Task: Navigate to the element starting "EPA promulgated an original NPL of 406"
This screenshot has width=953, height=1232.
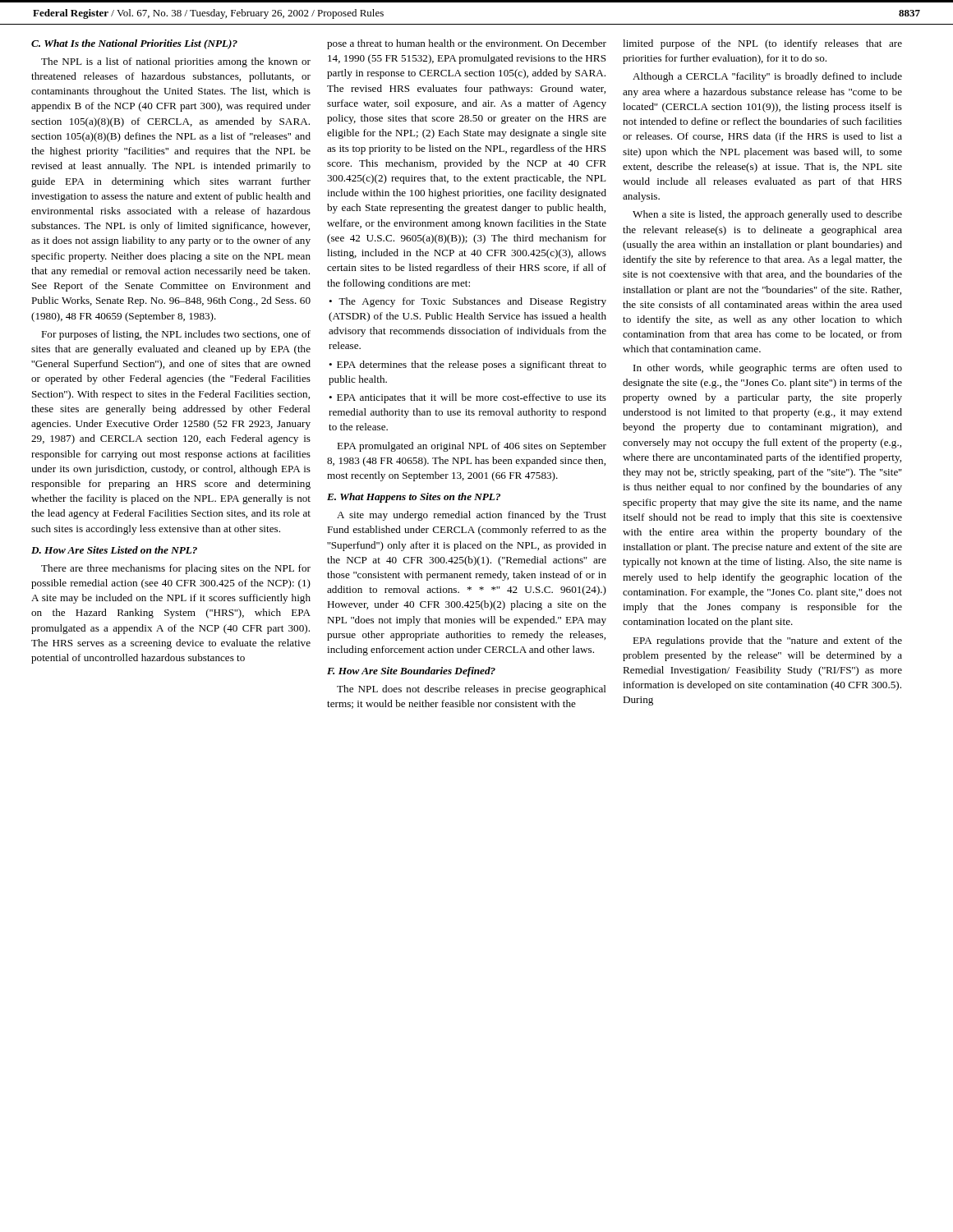Action: click(467, 460)
